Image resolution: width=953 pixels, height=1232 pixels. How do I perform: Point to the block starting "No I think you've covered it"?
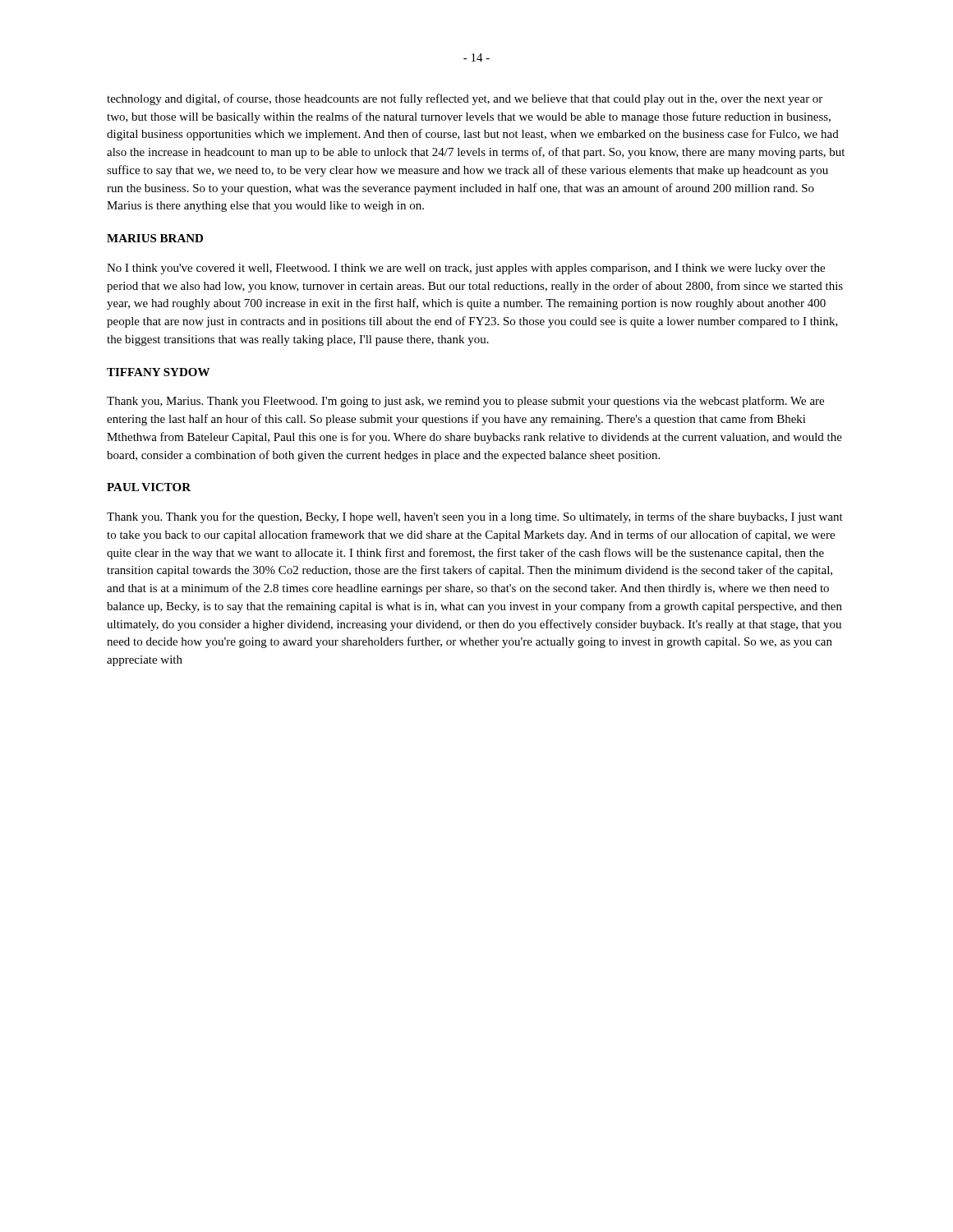click(476, 304)
